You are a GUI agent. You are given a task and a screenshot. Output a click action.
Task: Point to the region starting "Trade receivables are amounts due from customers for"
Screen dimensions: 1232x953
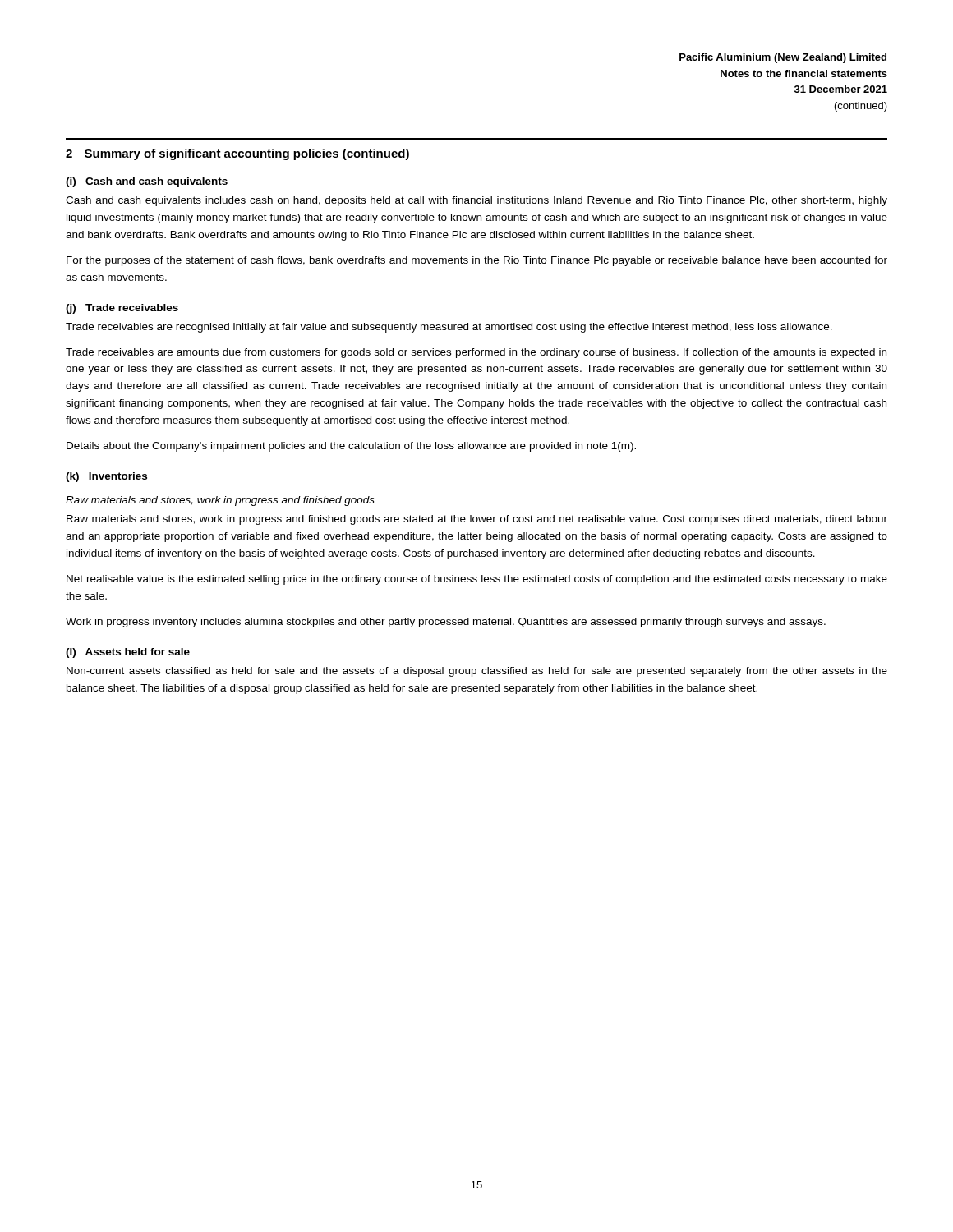coord(476,386)
